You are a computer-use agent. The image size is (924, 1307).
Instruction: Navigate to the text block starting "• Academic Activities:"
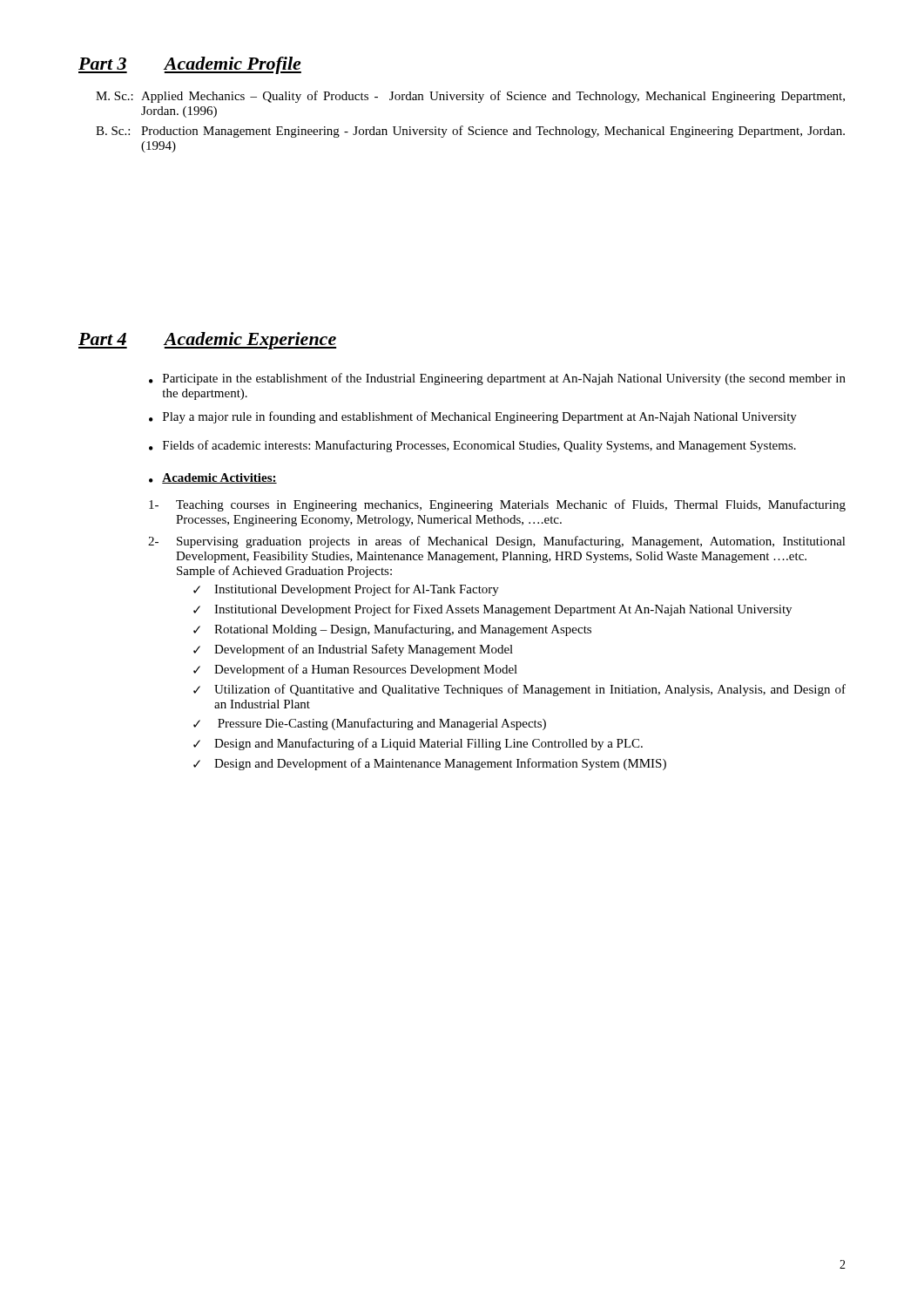click(x=212, y=481)
